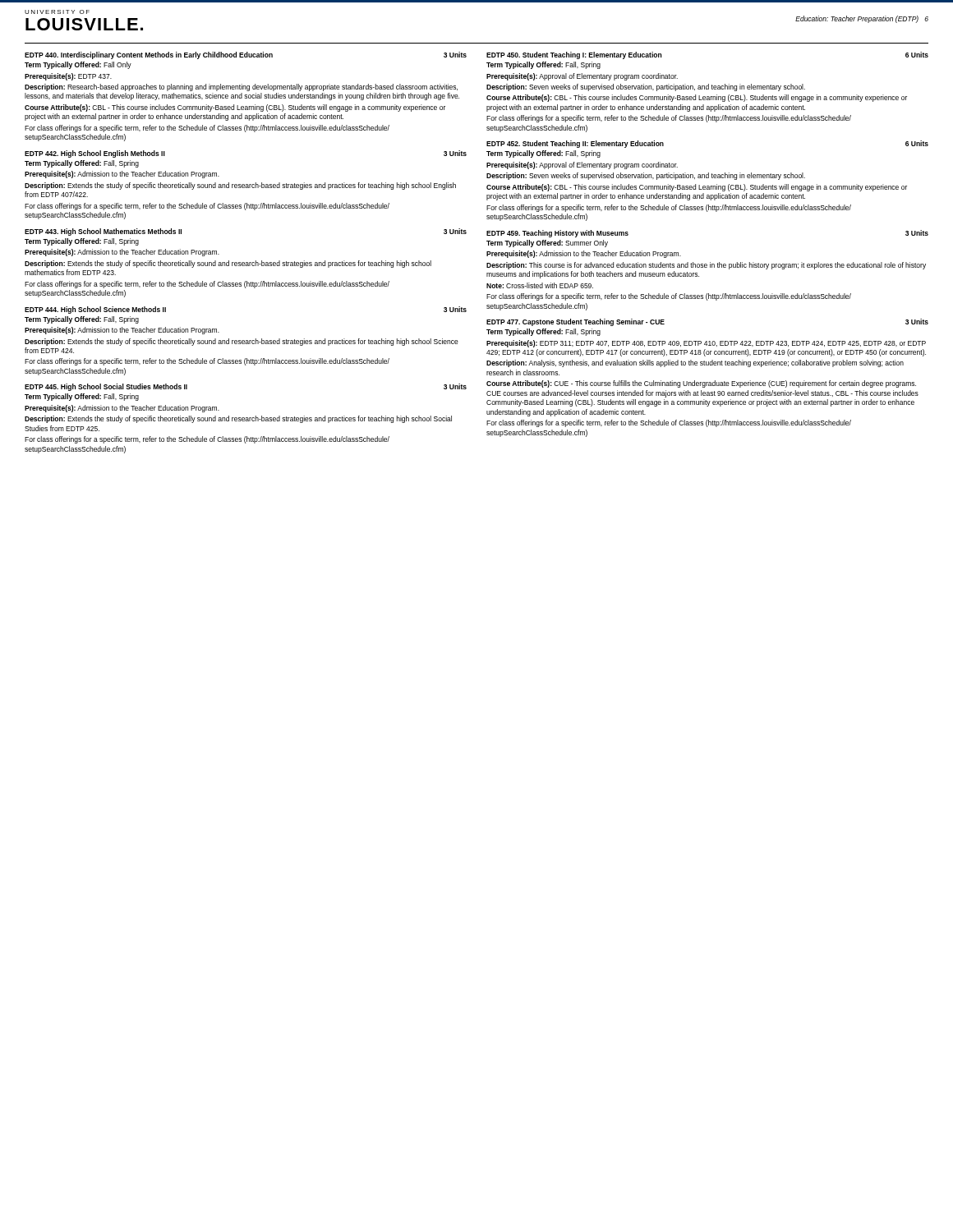Click on the text starting "EDTP 442. High School"
The width and height of the screenshot is (953, 1232).
pos(246,185)
